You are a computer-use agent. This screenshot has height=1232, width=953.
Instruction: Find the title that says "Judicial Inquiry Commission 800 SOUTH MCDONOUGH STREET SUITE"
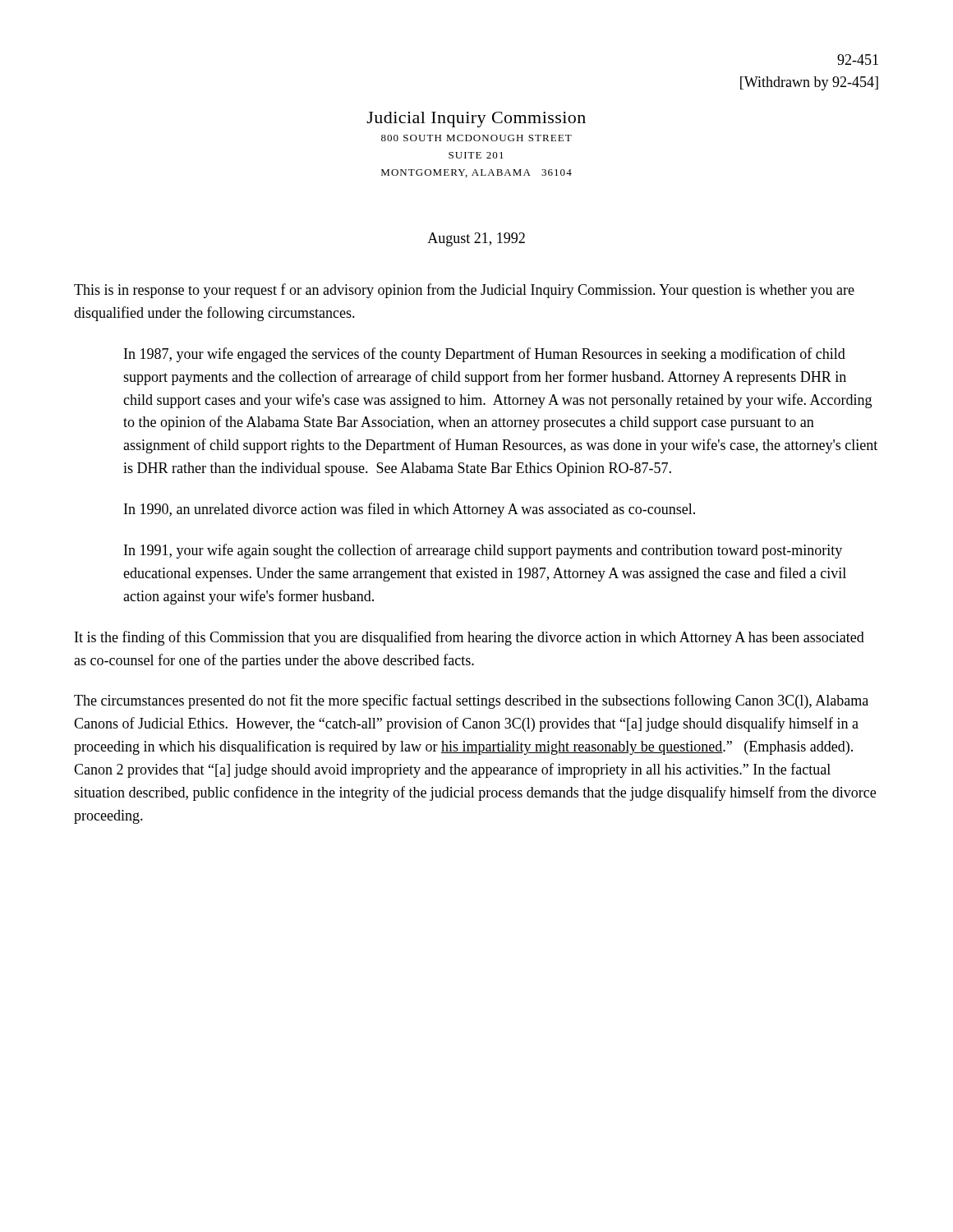point(476,144)
